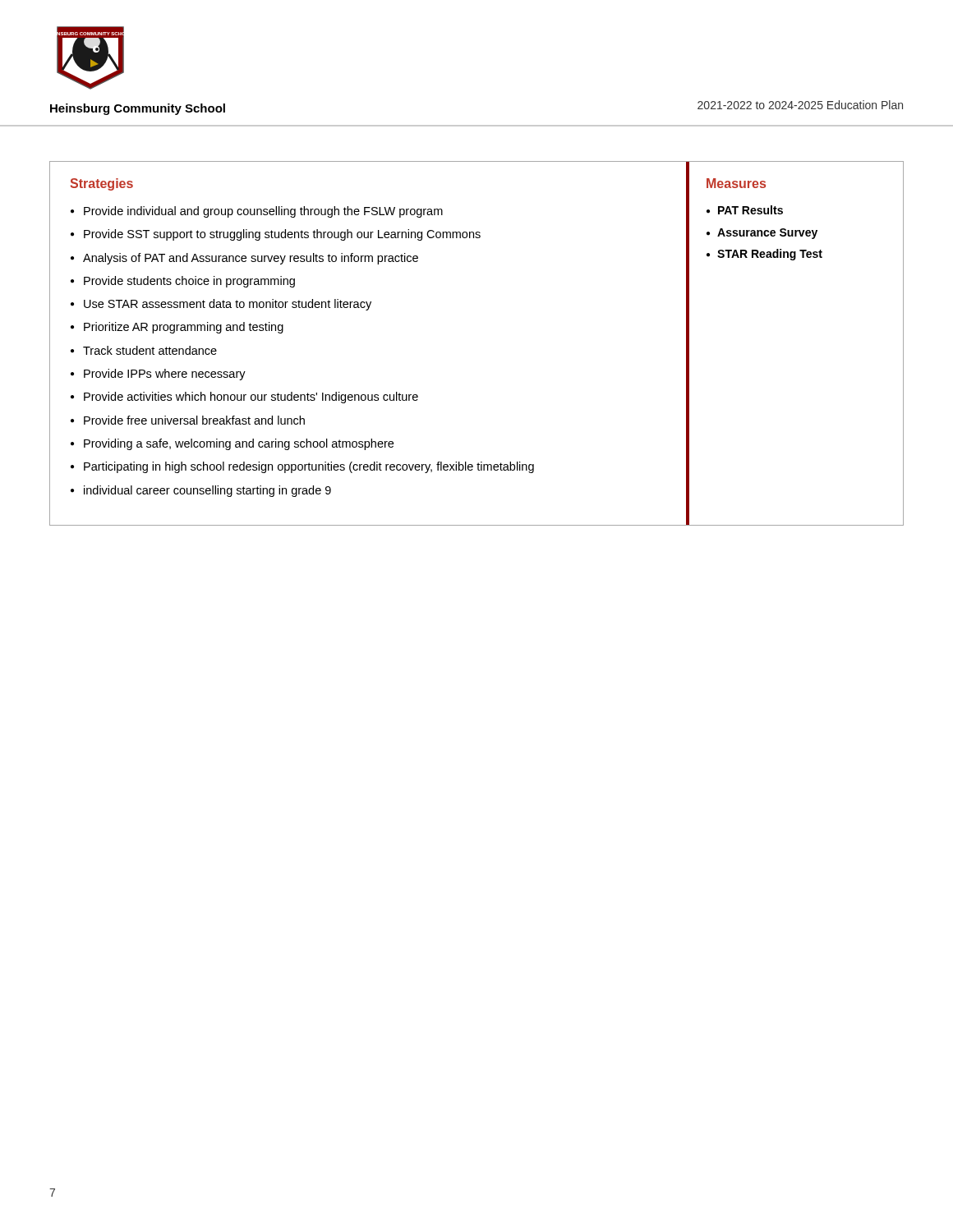Find the list item that reads "Provide individual and group counselling through the"
The width and height of the screenshot is (953, 1232).
pos(263,211)
